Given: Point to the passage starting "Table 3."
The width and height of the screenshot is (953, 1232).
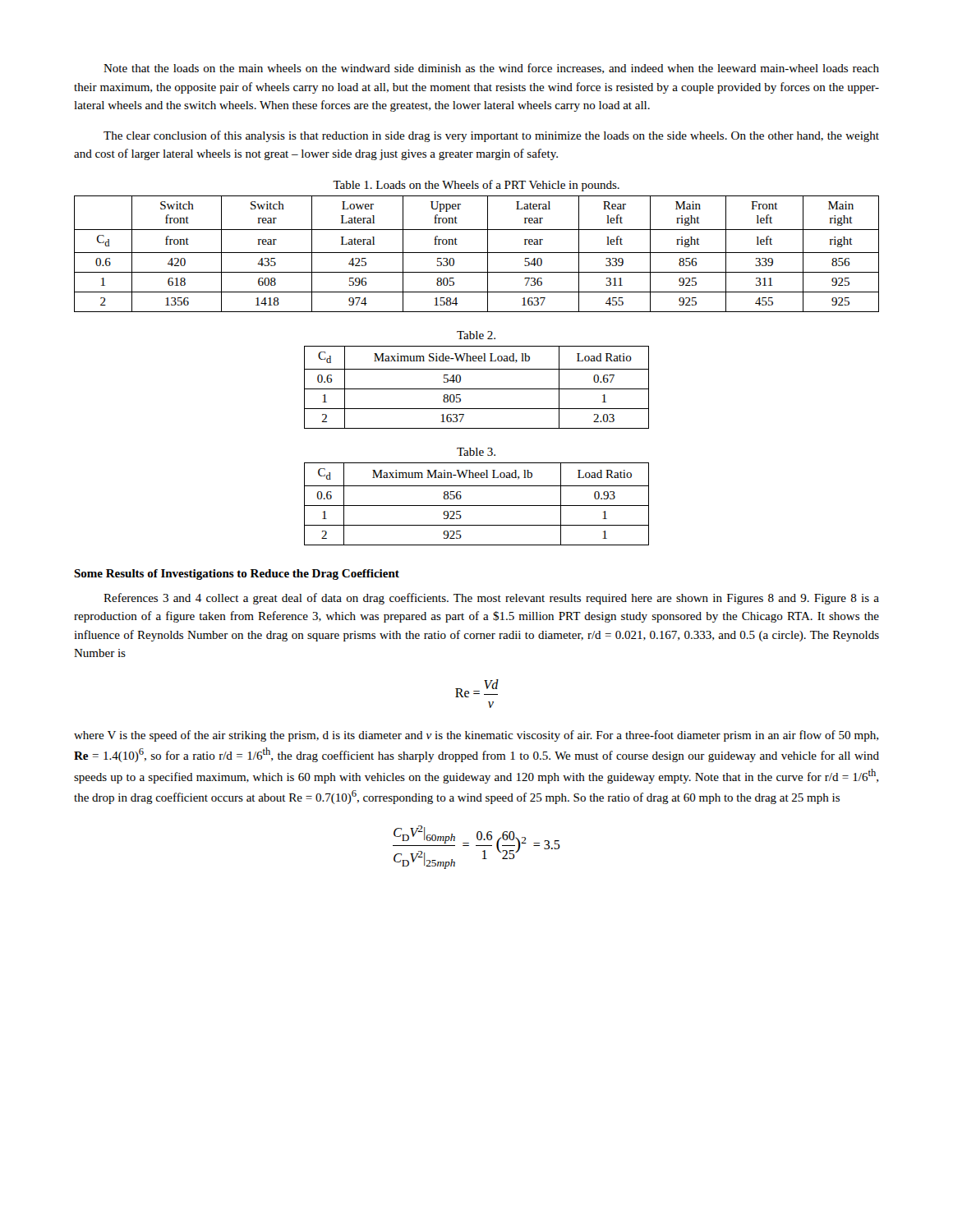Looking at the screenshot, I should 476,451.
